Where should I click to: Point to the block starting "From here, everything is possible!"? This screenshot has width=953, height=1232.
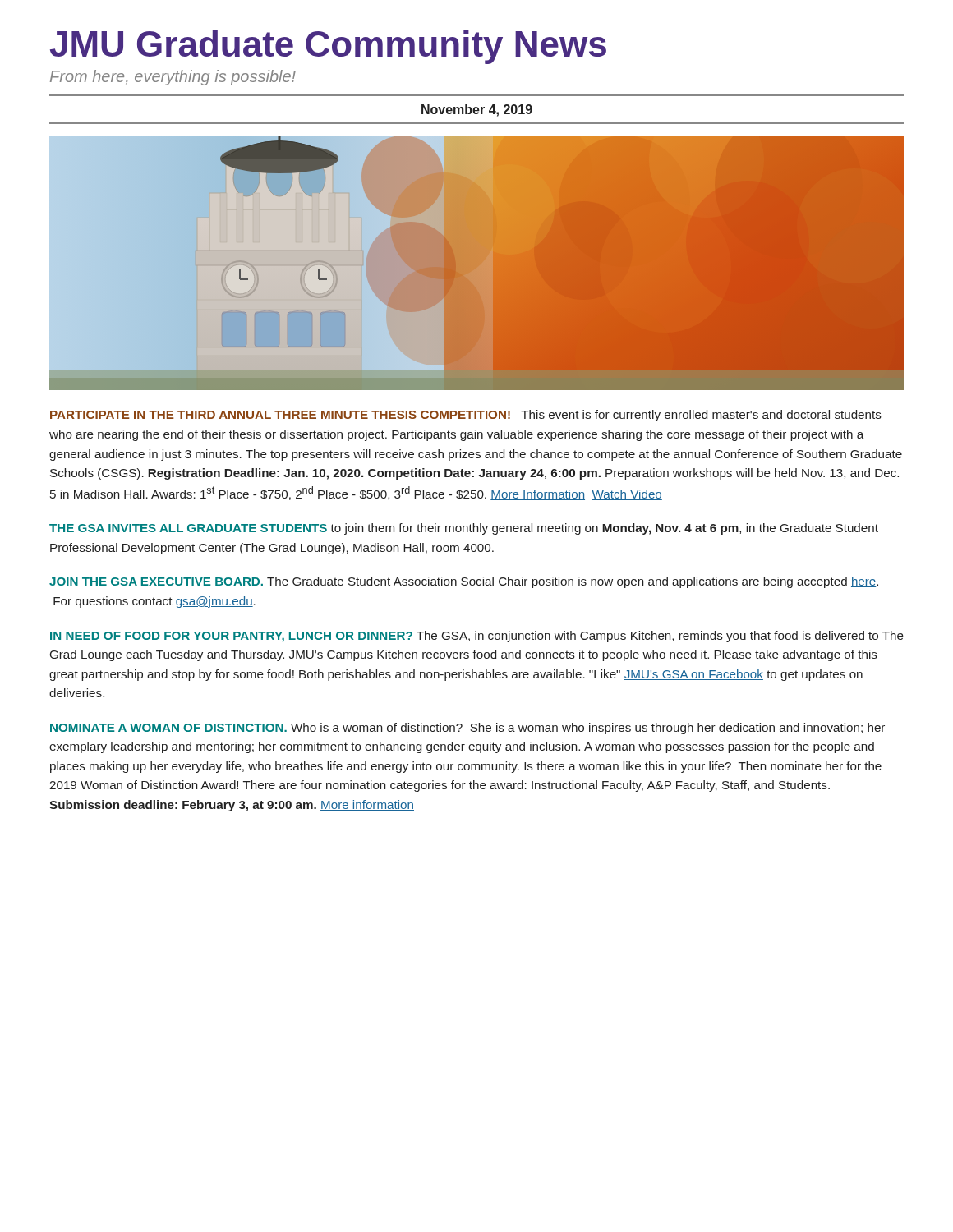[173, 78]
